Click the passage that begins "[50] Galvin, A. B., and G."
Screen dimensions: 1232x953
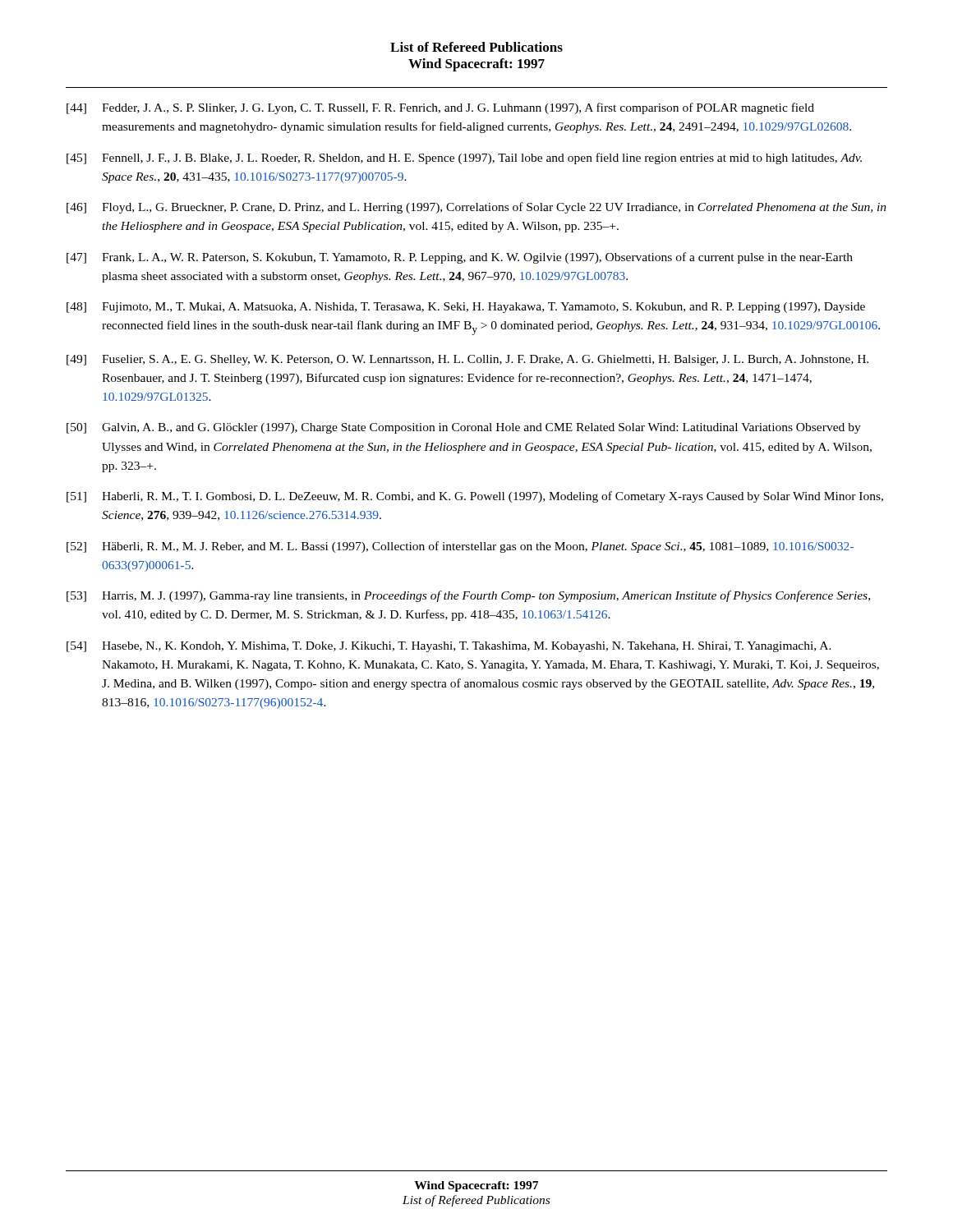[x=476, y=446]
